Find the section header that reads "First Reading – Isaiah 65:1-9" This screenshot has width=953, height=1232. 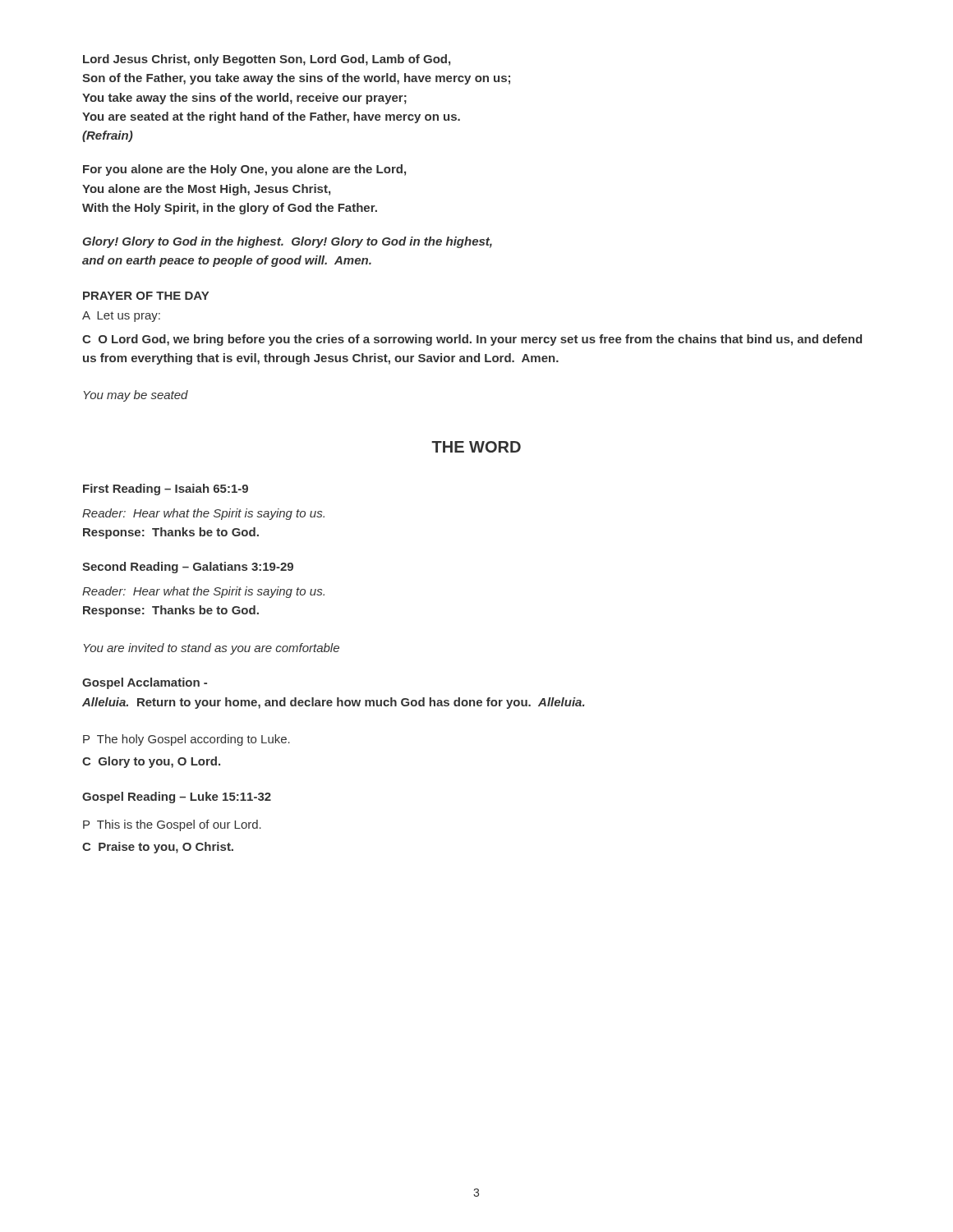(x=165, y=488)
